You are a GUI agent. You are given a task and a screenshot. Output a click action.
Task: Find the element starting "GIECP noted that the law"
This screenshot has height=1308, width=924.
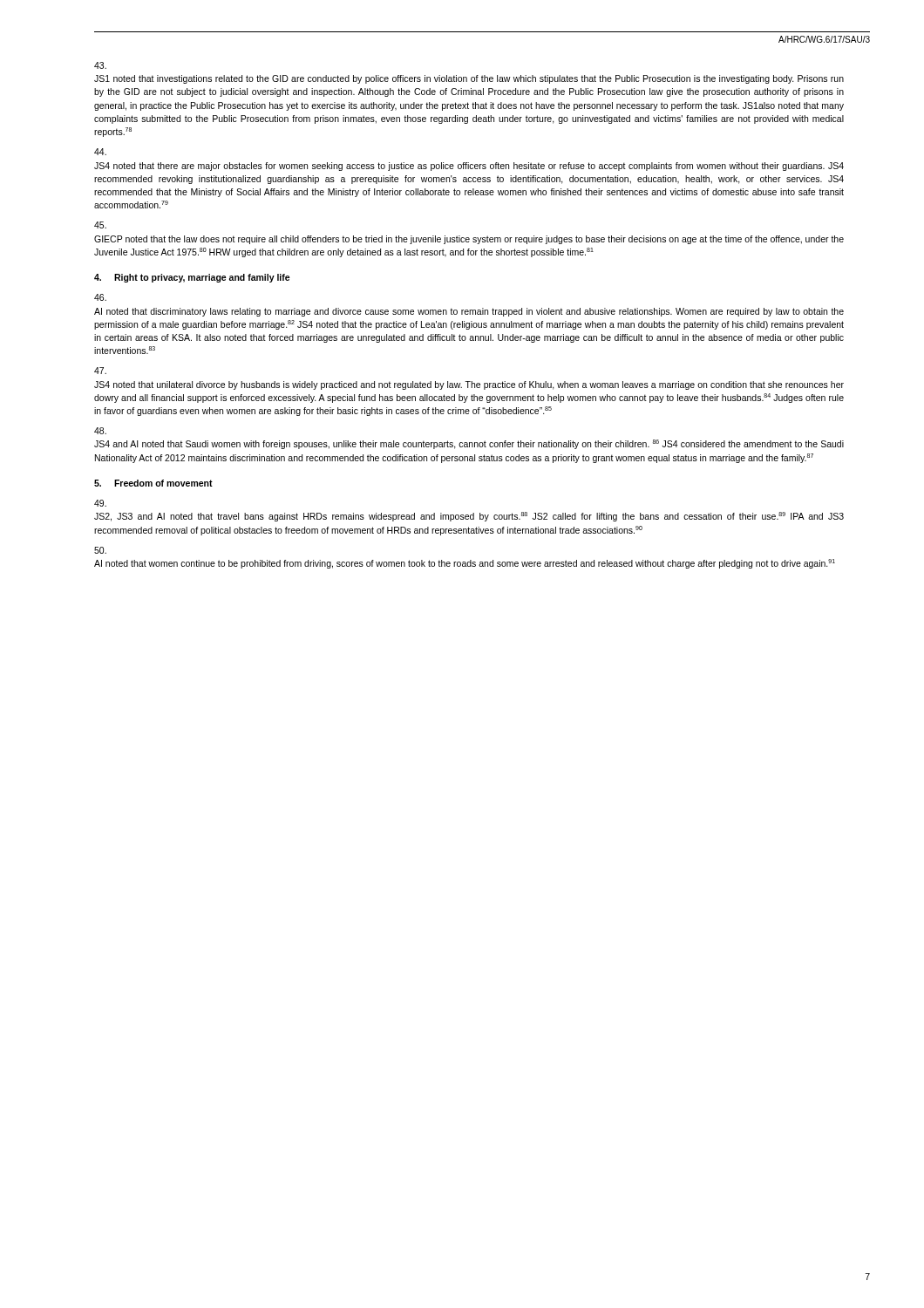point(469,239)
